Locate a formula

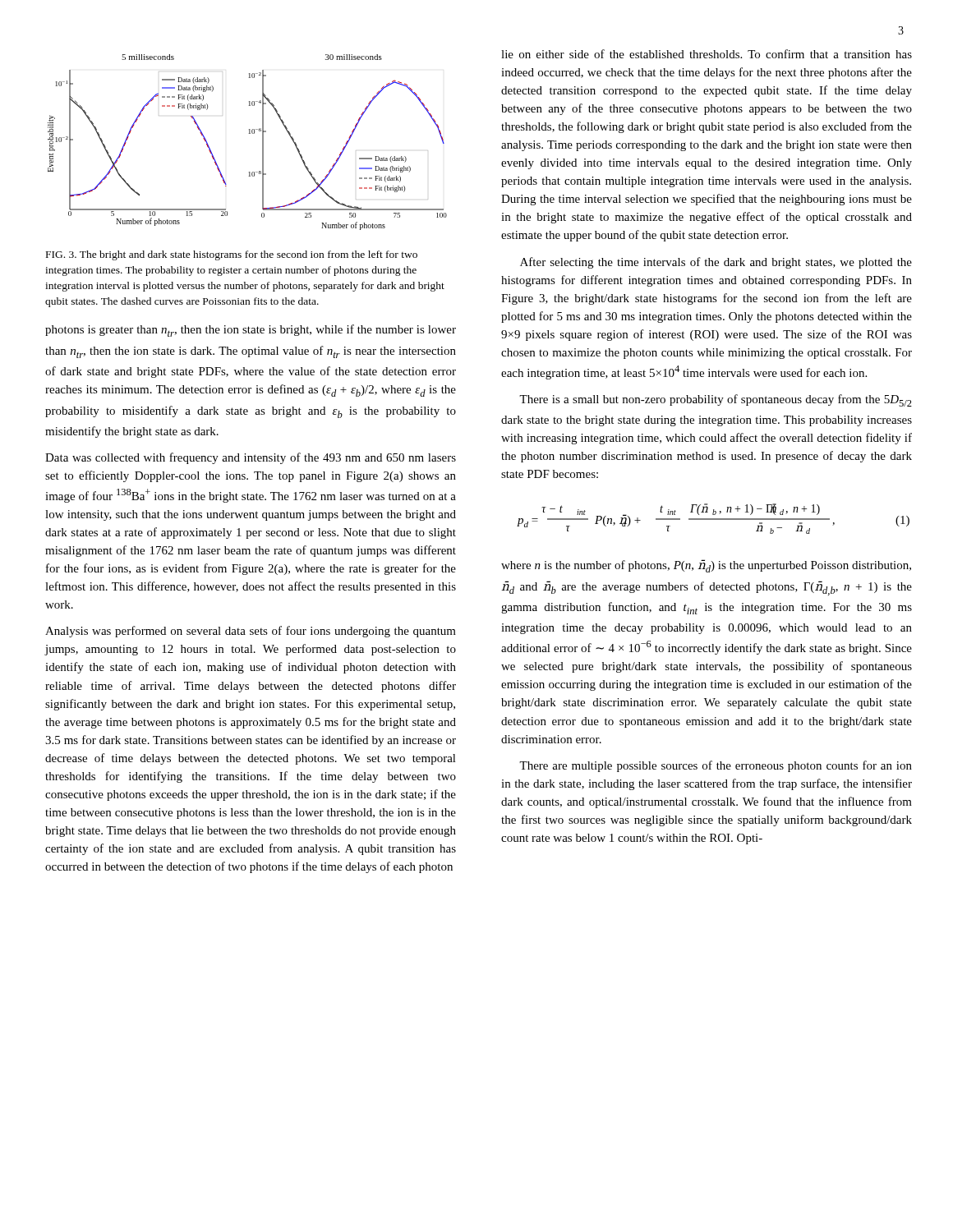click(711, 519)
